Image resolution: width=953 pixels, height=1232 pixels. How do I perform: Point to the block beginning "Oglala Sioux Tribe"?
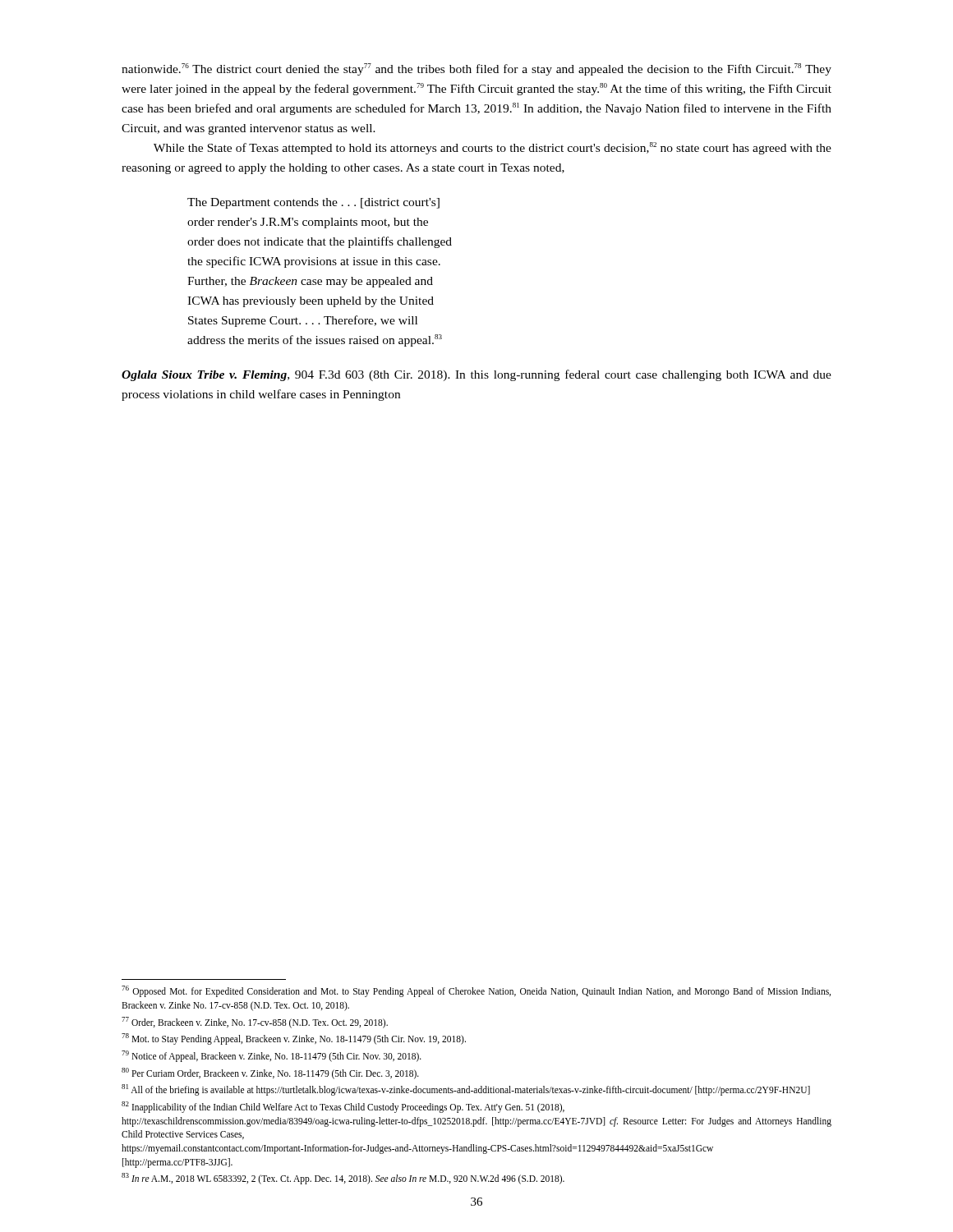pos(476,385)
